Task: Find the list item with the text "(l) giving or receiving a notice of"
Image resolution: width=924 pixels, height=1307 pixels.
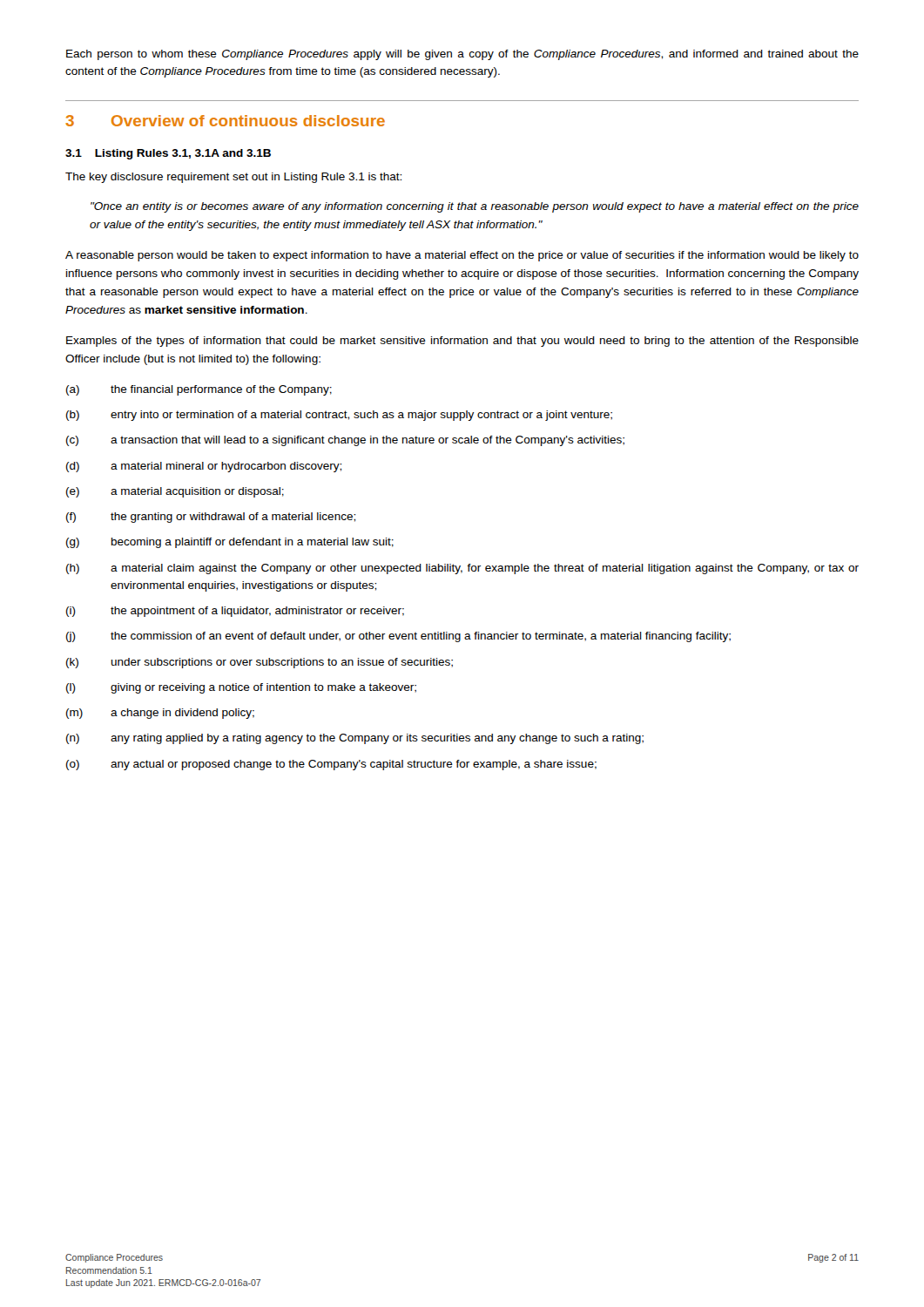Action: click(241, 688)
